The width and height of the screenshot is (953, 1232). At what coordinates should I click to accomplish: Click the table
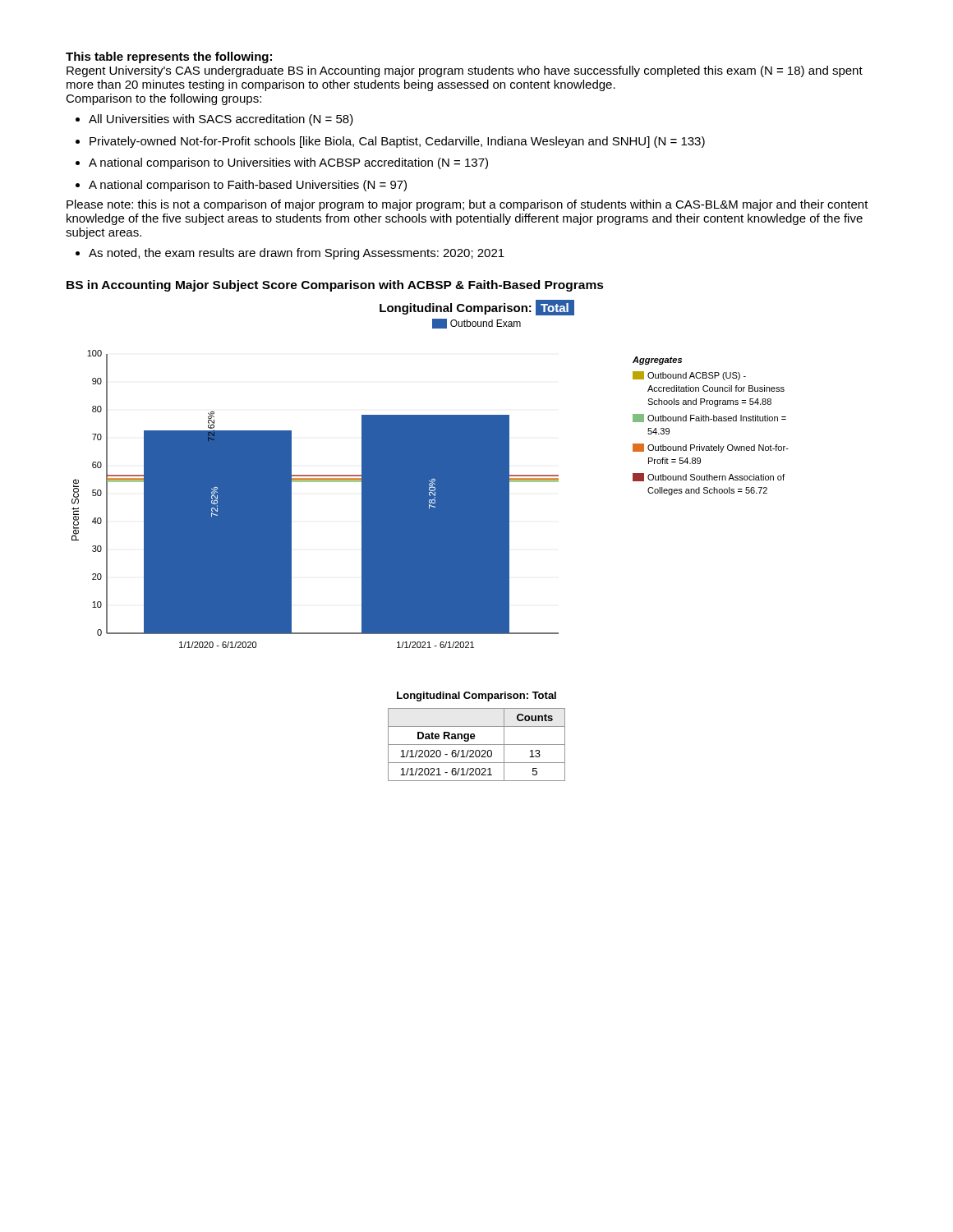476,744
